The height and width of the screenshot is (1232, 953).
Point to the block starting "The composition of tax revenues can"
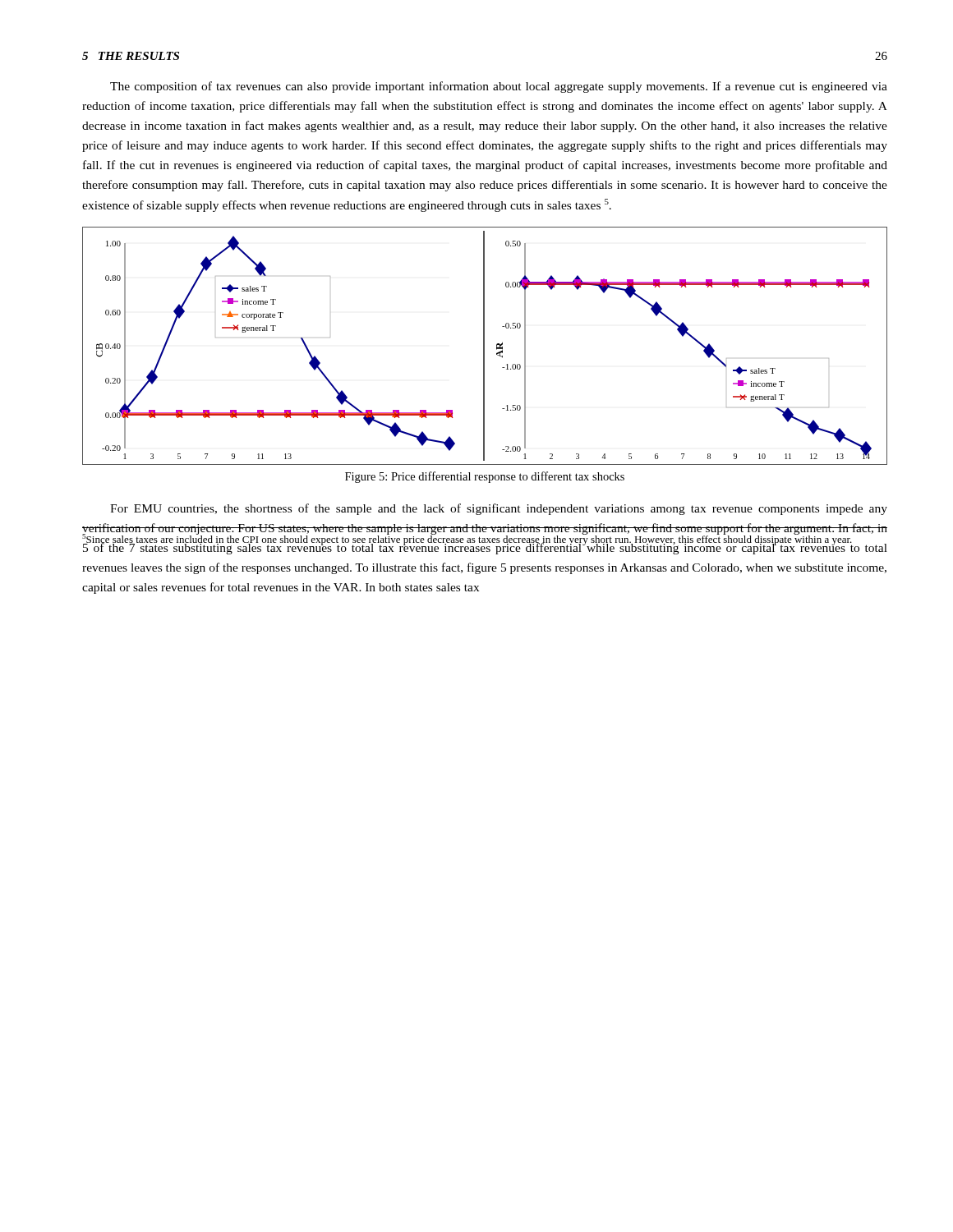click(485, 146)
